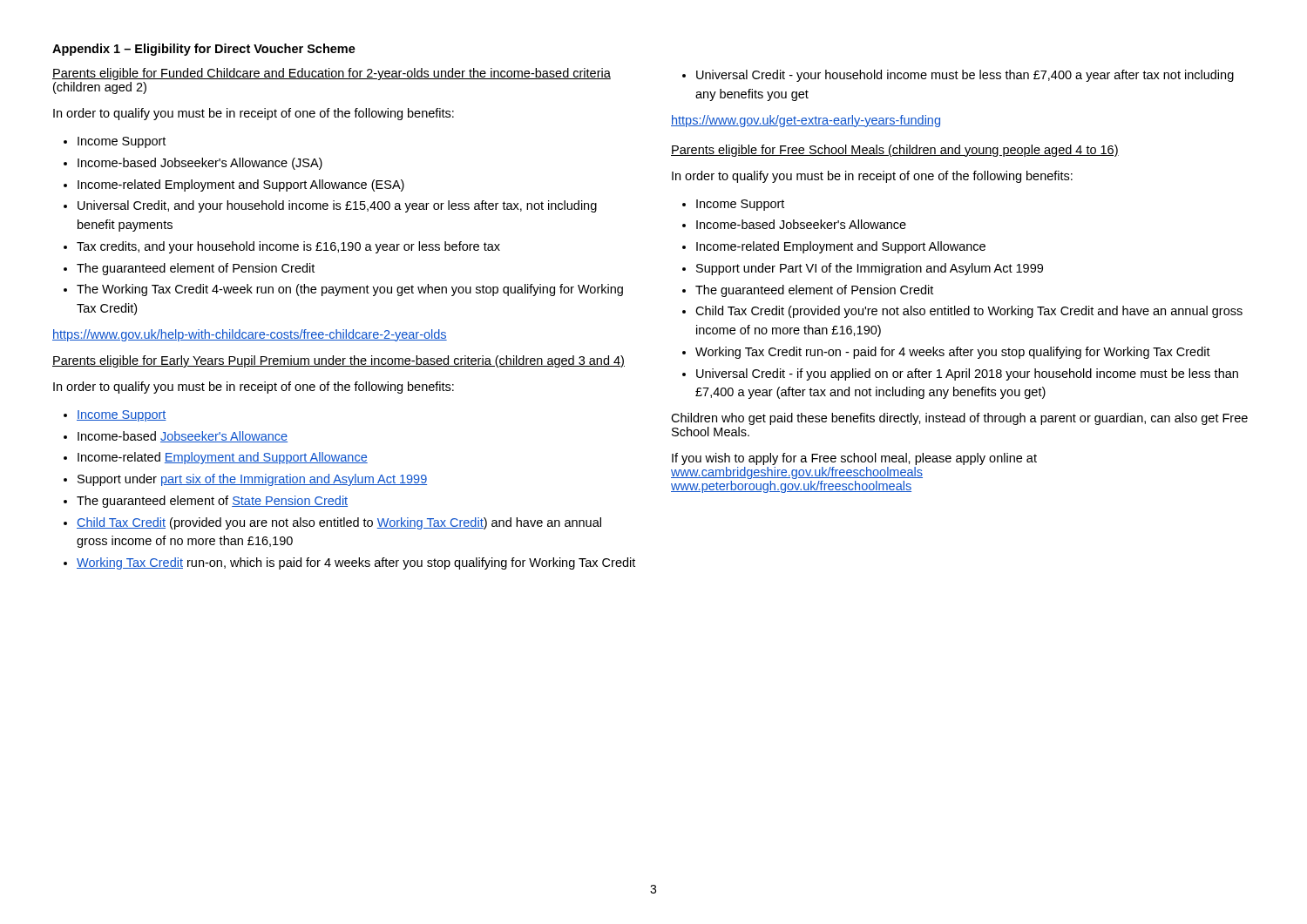
Task: Navigate to the region starting "Income-based Jobseeker's Allowance (JSA)"
Action: click(x=200, y=163)
